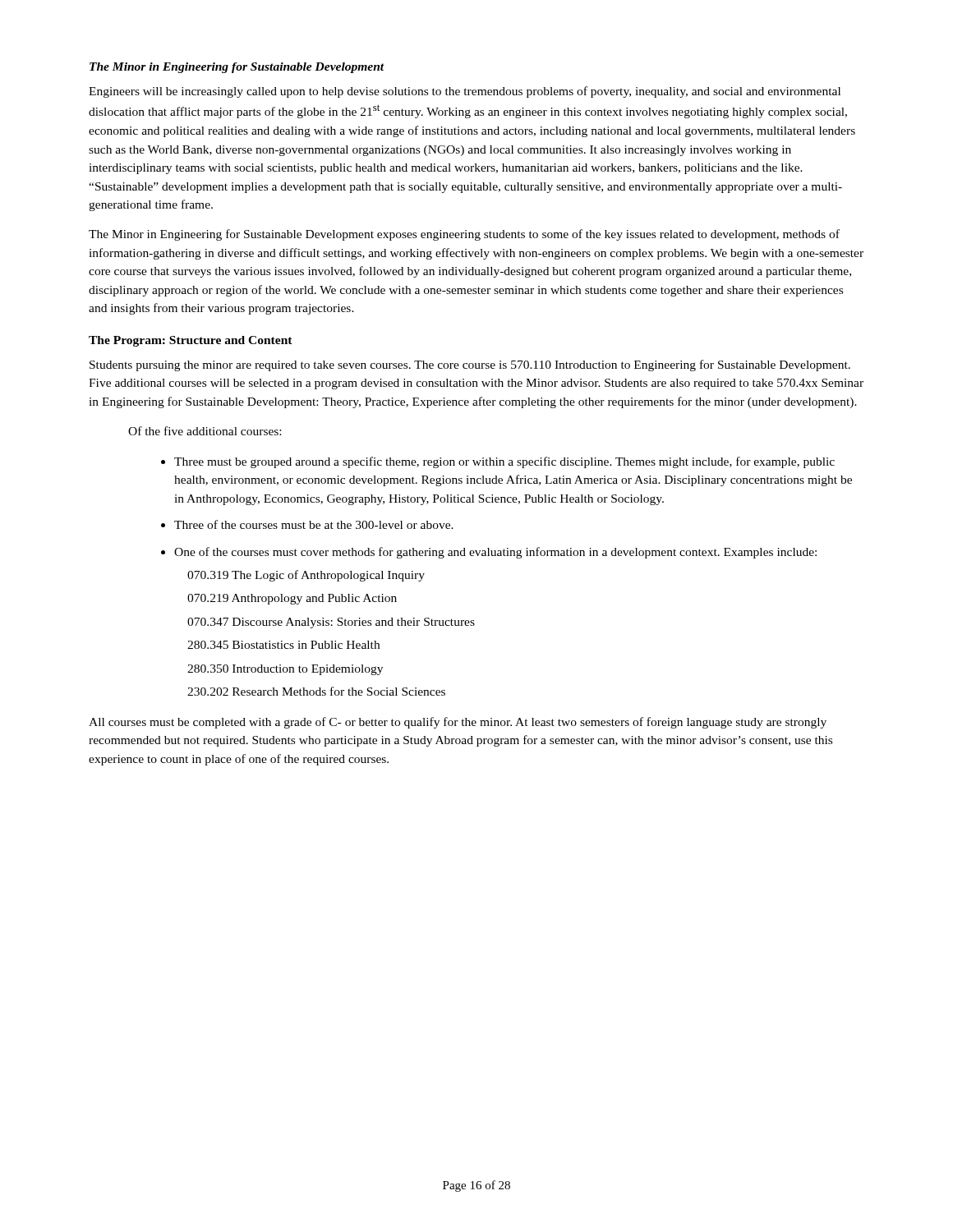Image resolution: width=953 pixels, height=1232 pixels.
Task: Locate the text block that reads "All courses must"
Action: tap(461, 740)
